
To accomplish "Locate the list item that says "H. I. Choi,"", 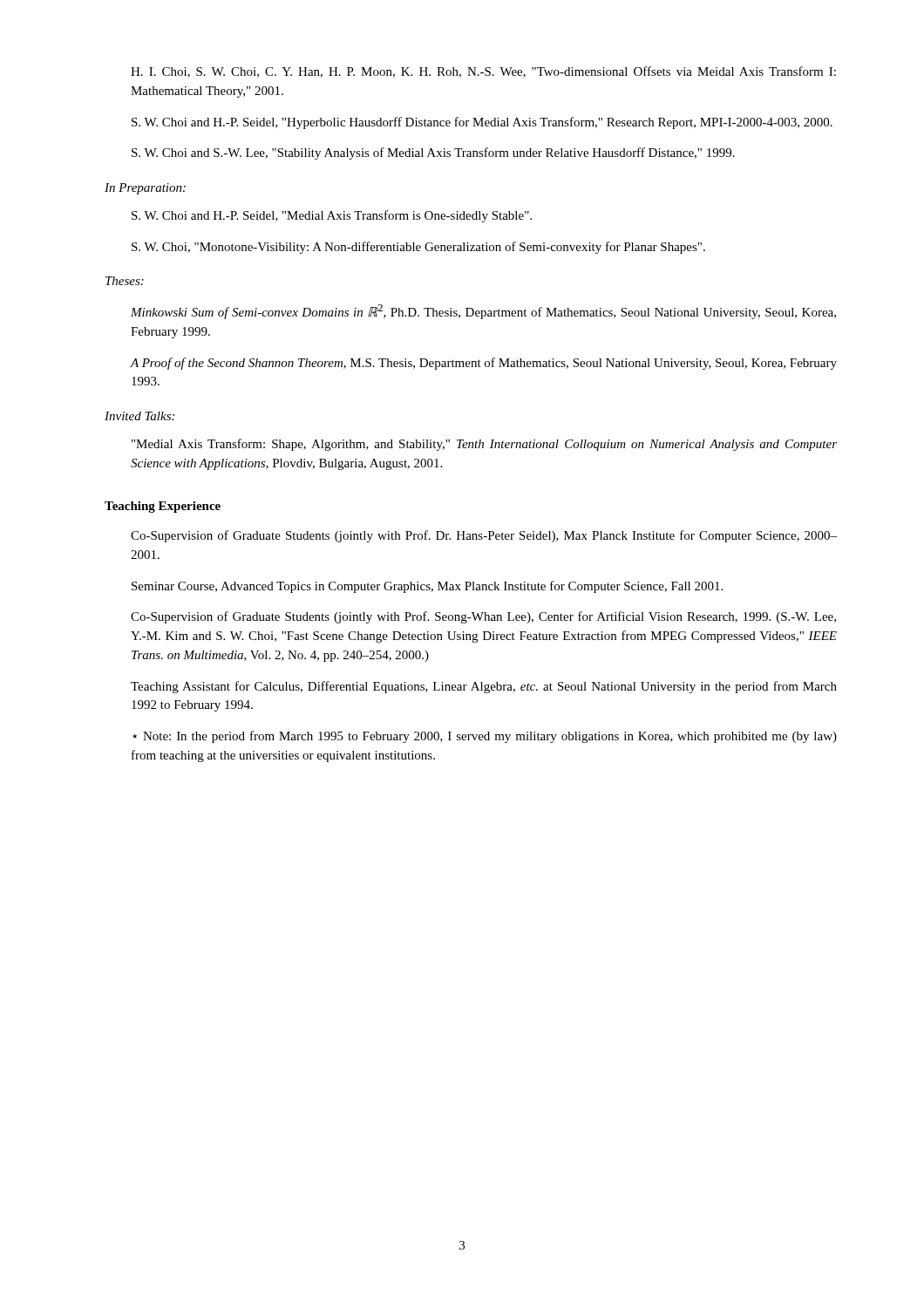I will click(x=484, y=81).
